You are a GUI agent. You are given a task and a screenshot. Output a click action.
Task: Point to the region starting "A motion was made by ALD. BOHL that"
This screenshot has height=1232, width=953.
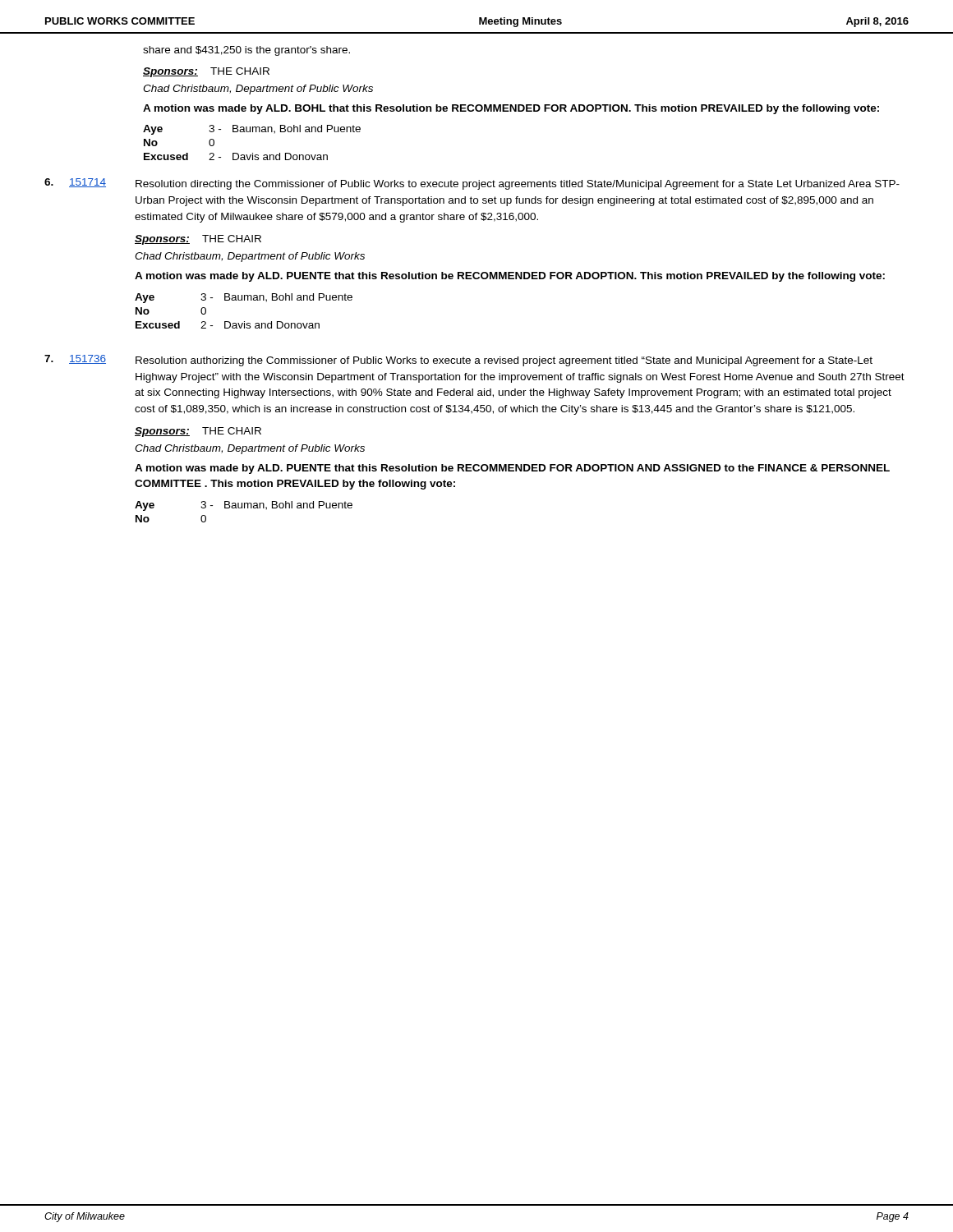coord(512,108)
